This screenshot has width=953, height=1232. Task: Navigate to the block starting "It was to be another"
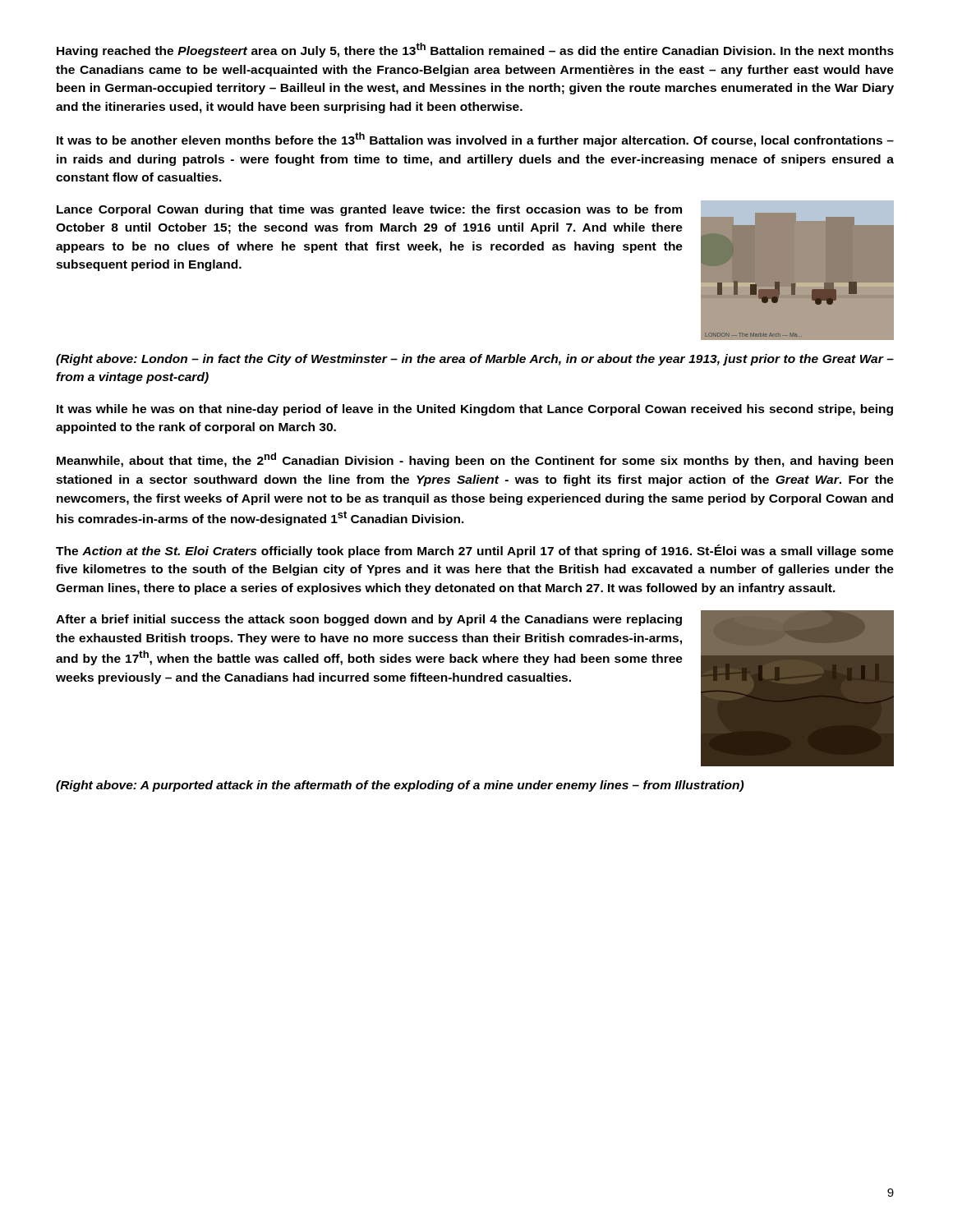point(475,157)
